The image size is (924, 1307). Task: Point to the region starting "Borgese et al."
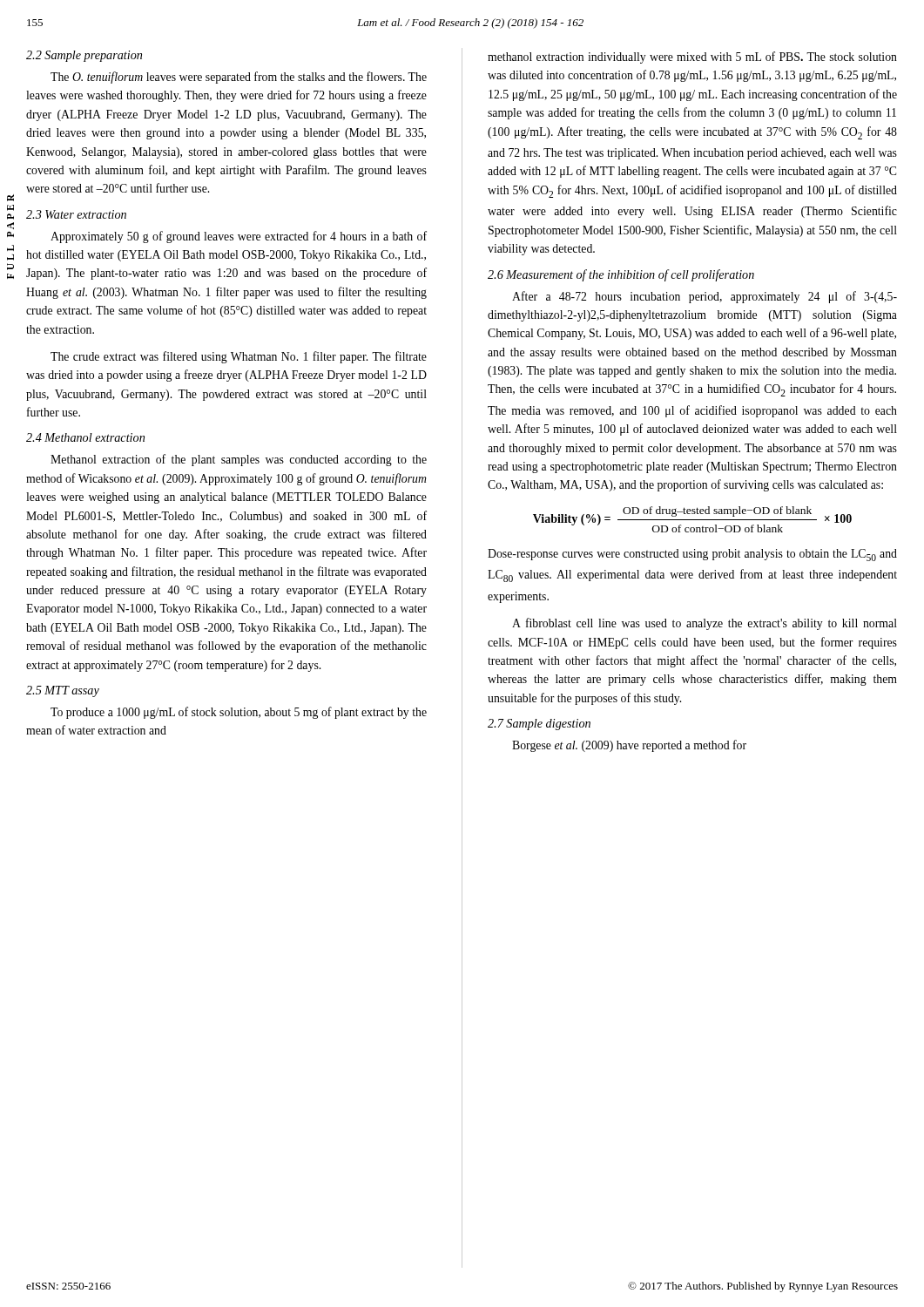point(692,746)
